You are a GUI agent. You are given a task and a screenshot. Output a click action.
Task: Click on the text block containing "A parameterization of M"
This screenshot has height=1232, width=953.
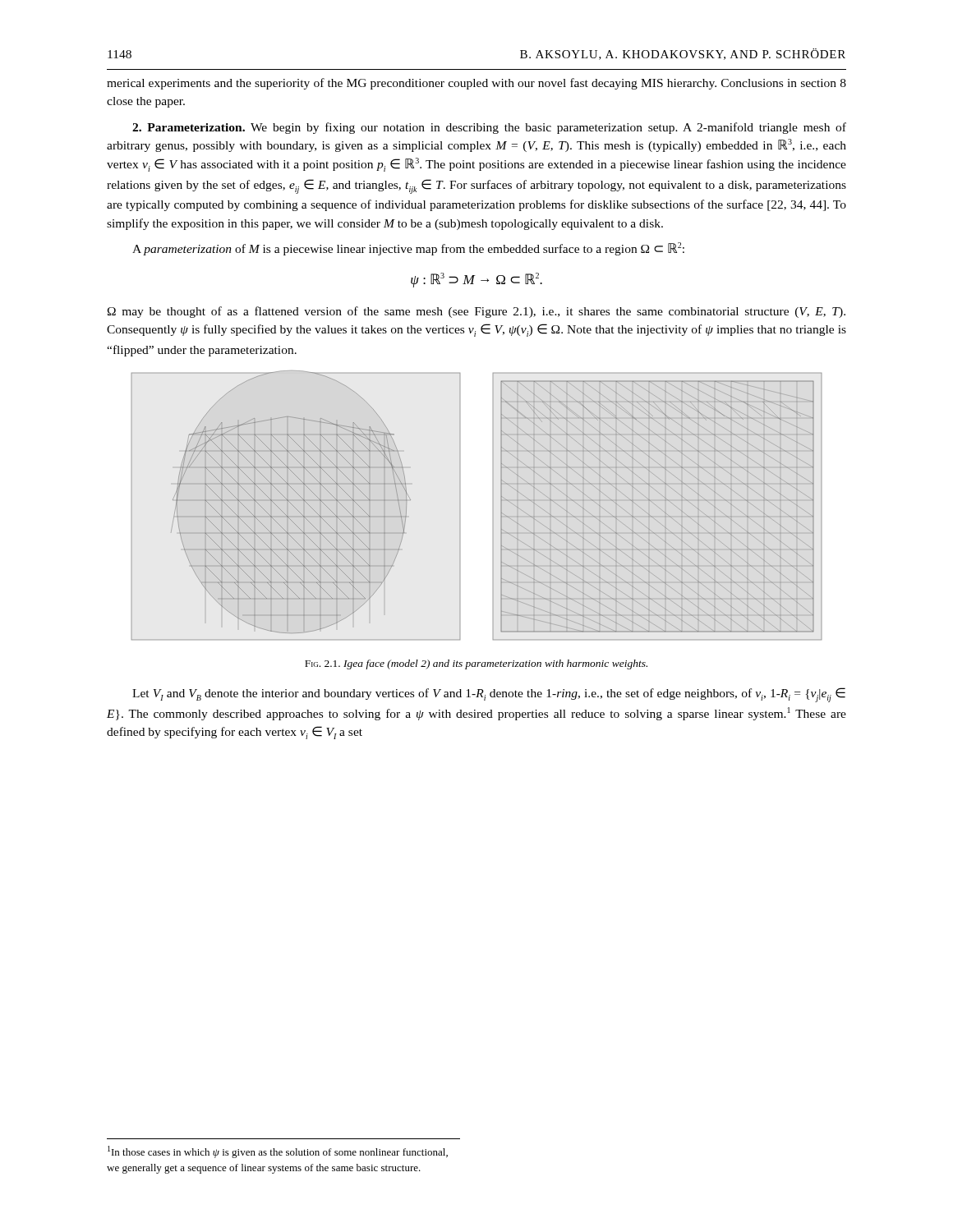(476, 249)
